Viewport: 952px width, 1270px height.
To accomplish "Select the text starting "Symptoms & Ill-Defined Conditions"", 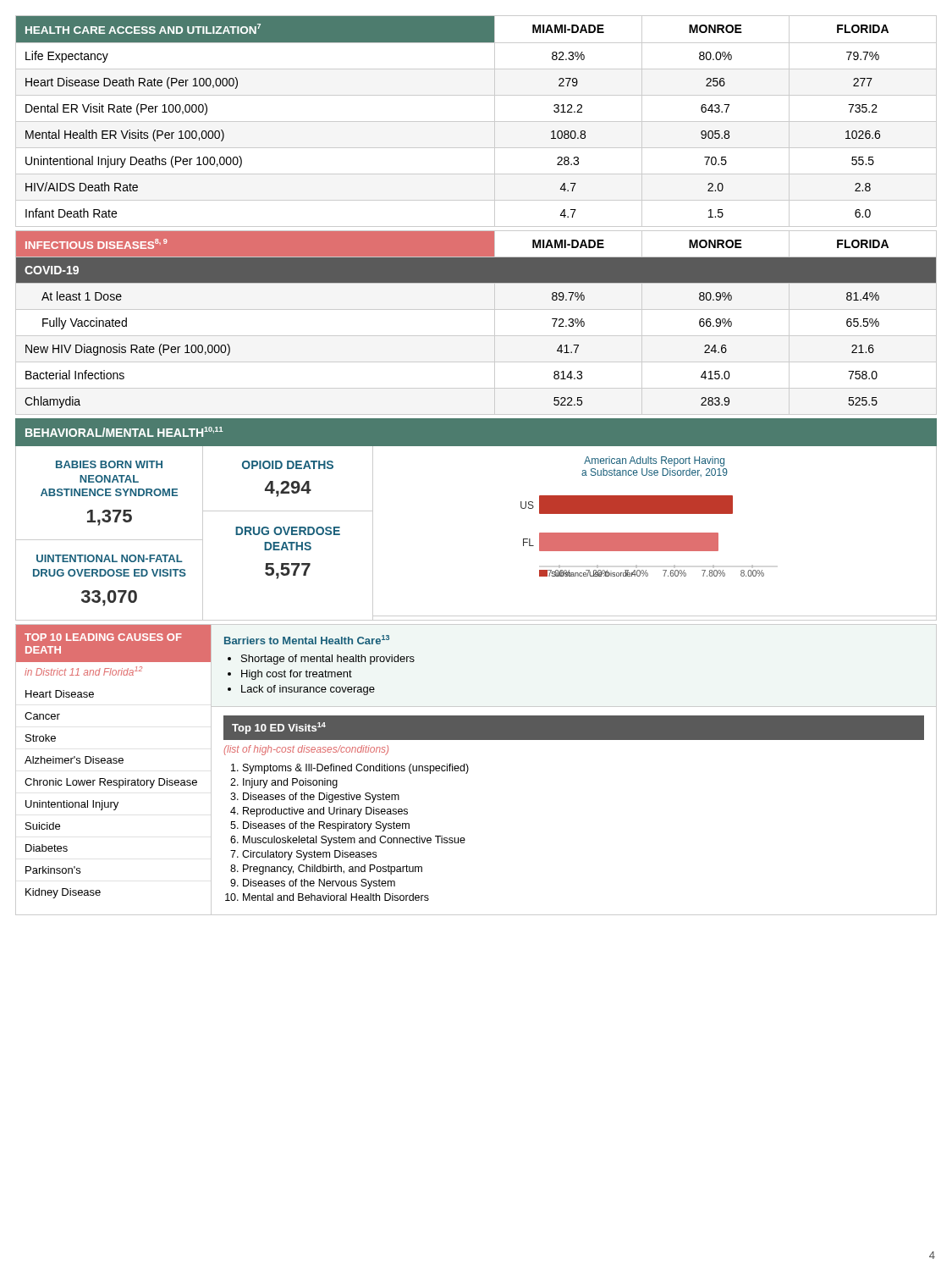I will pyautogui.click(x=355, y=768).
